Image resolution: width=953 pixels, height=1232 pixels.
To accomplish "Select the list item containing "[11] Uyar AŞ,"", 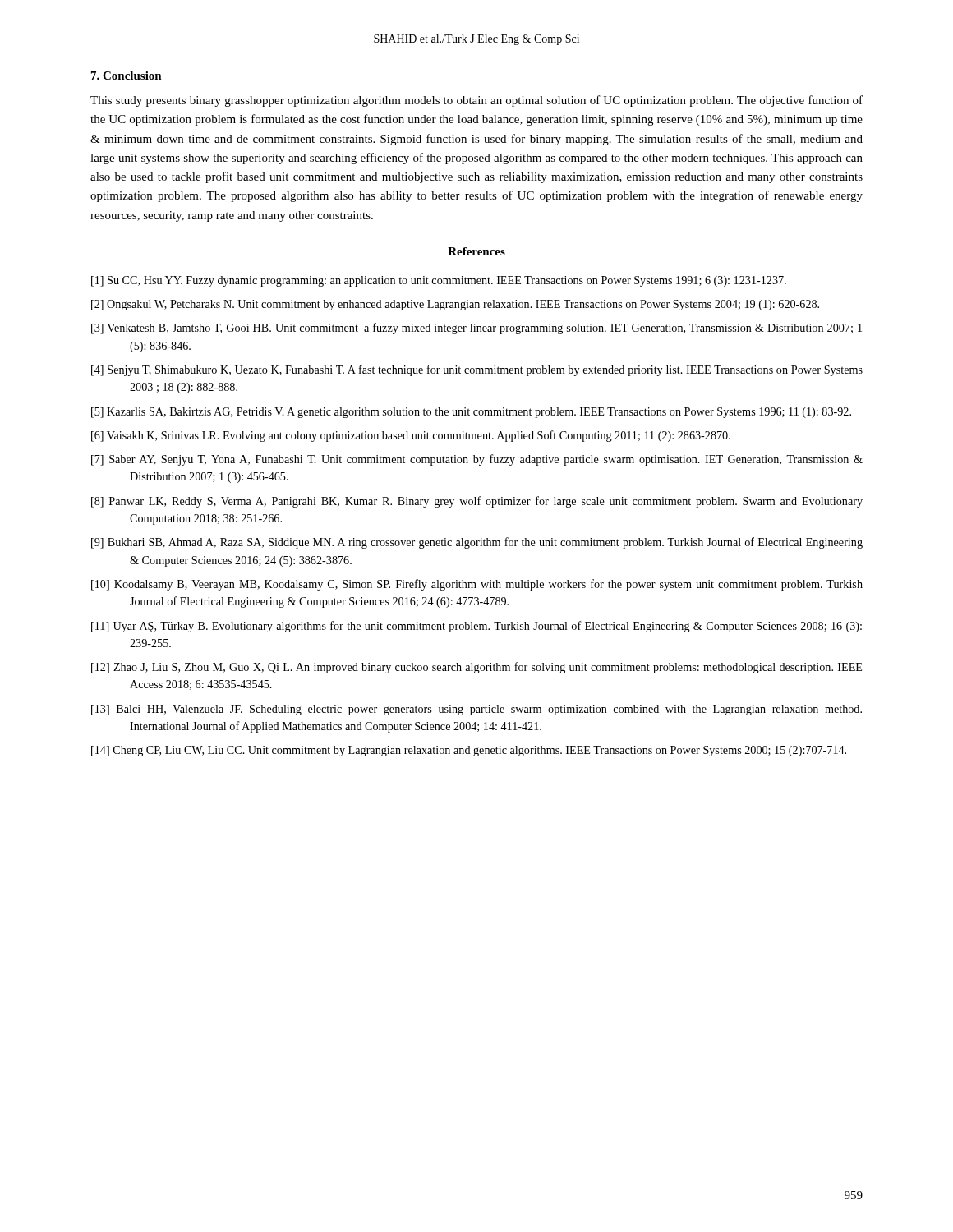I will (476, 634).
